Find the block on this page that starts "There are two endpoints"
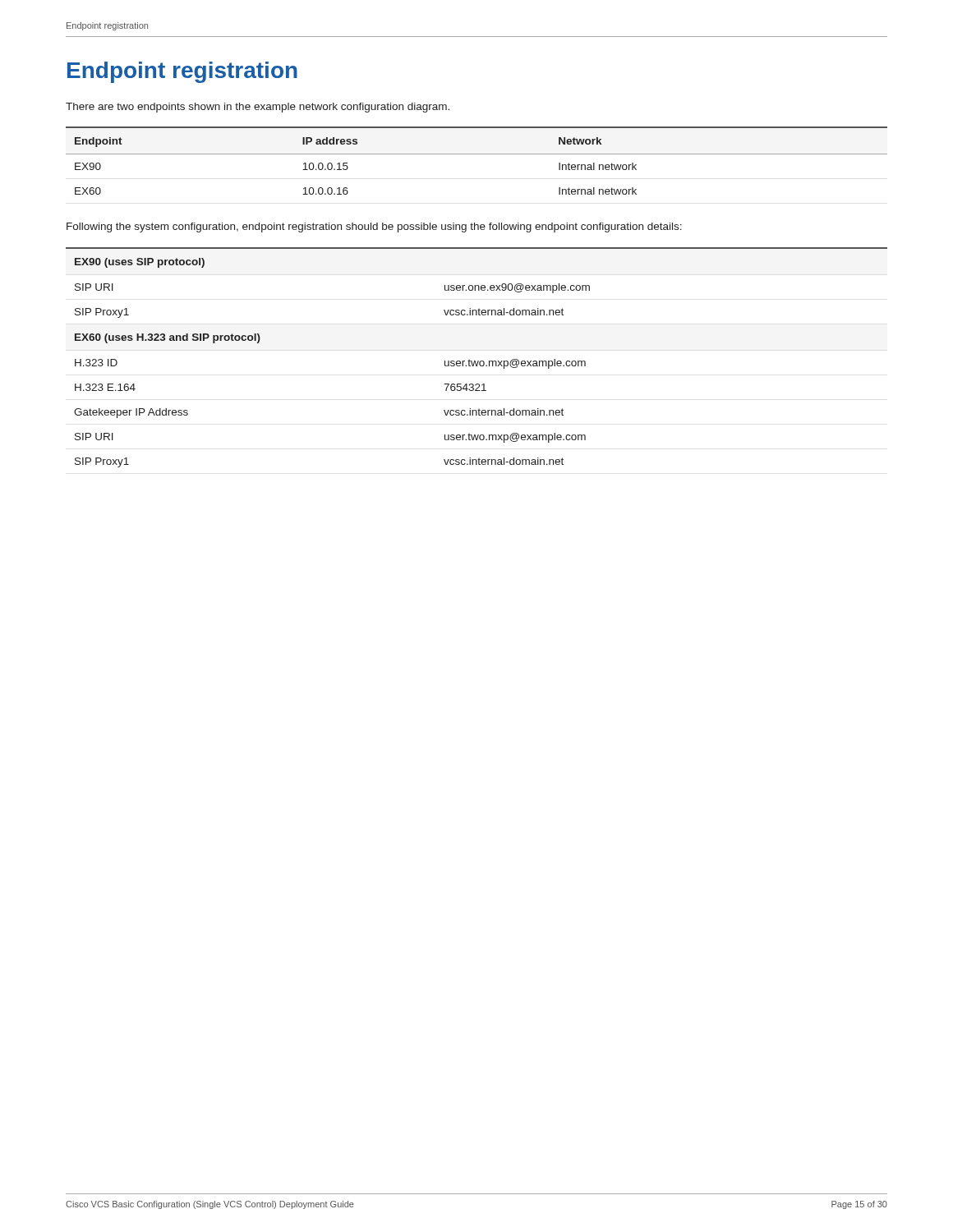 (258, 106)
